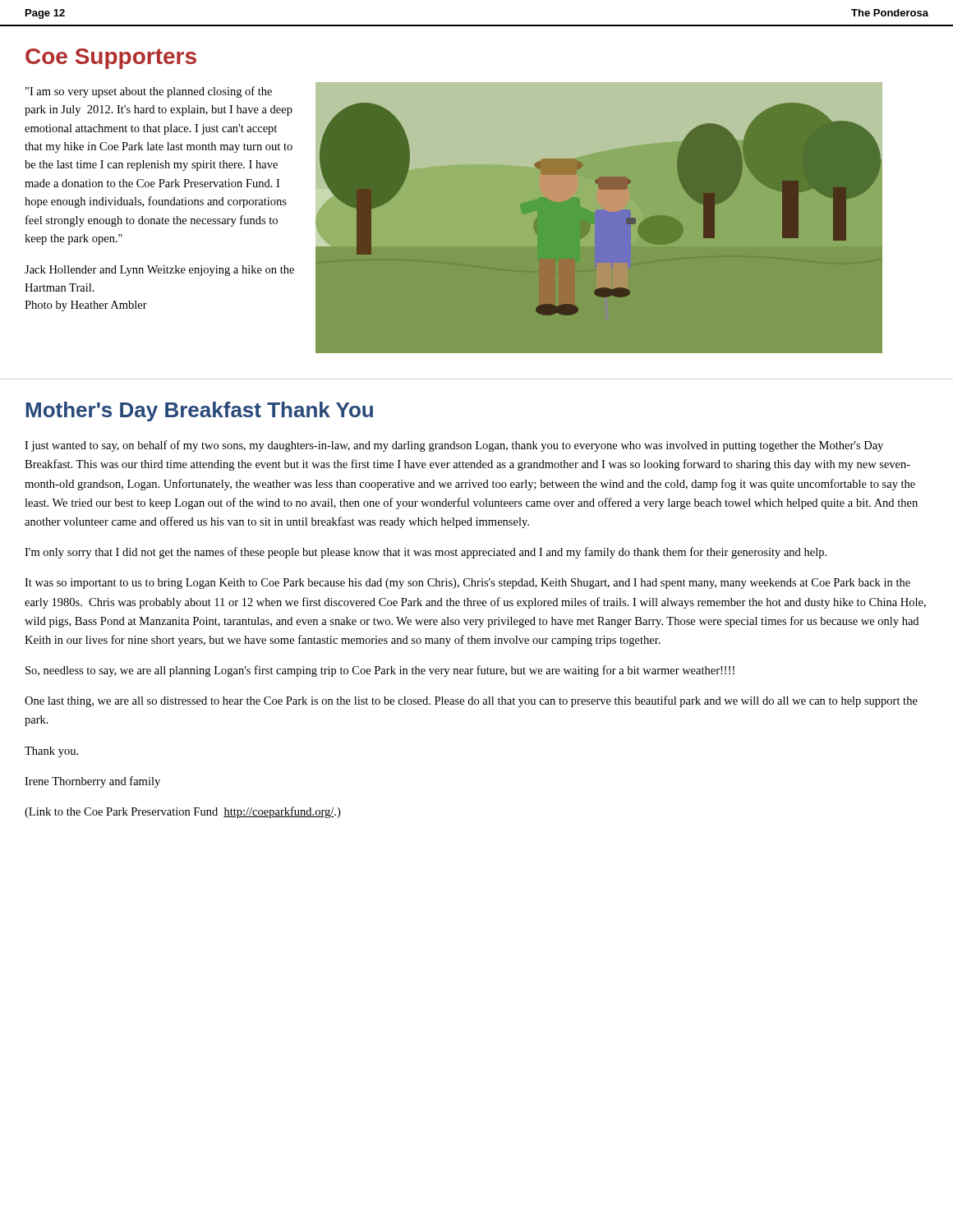This screenshot has width=953, height=1232.
Task: Select the passage starting "I'm only sorry"
Action: (x=476, y=553)
